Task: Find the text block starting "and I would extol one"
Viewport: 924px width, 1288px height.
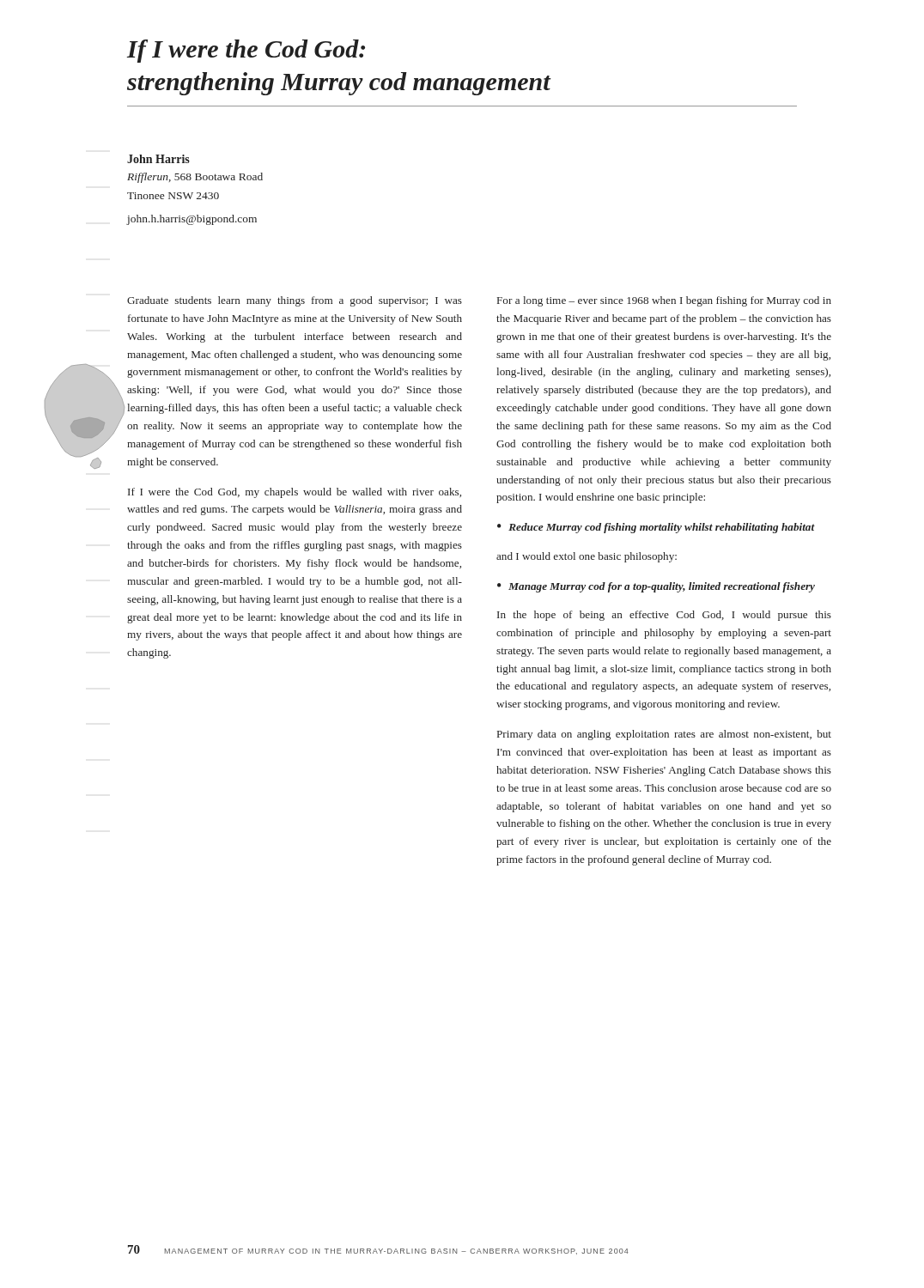Action: coord(664,556)
